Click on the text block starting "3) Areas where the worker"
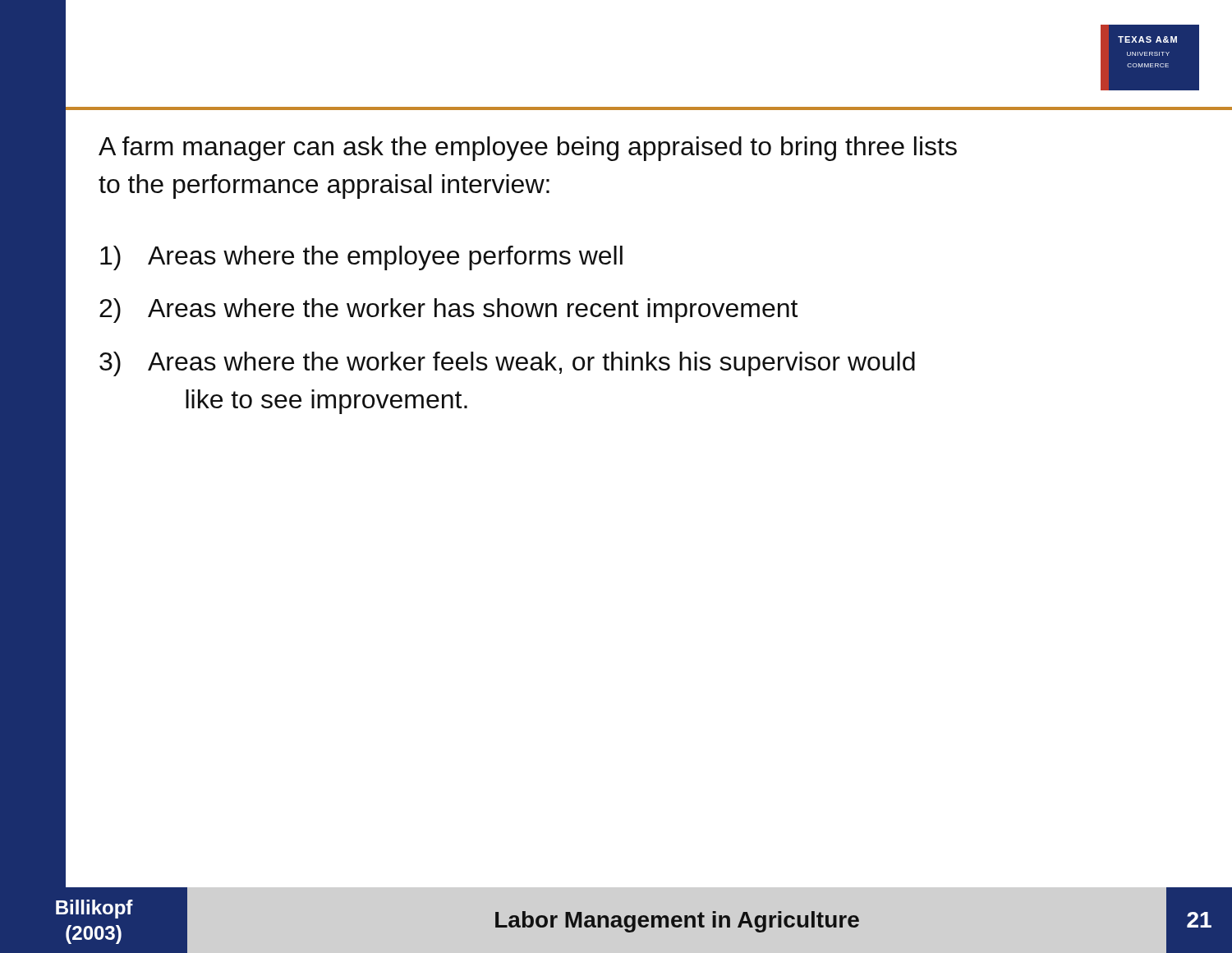1232x953 pixels. [641, 380]
